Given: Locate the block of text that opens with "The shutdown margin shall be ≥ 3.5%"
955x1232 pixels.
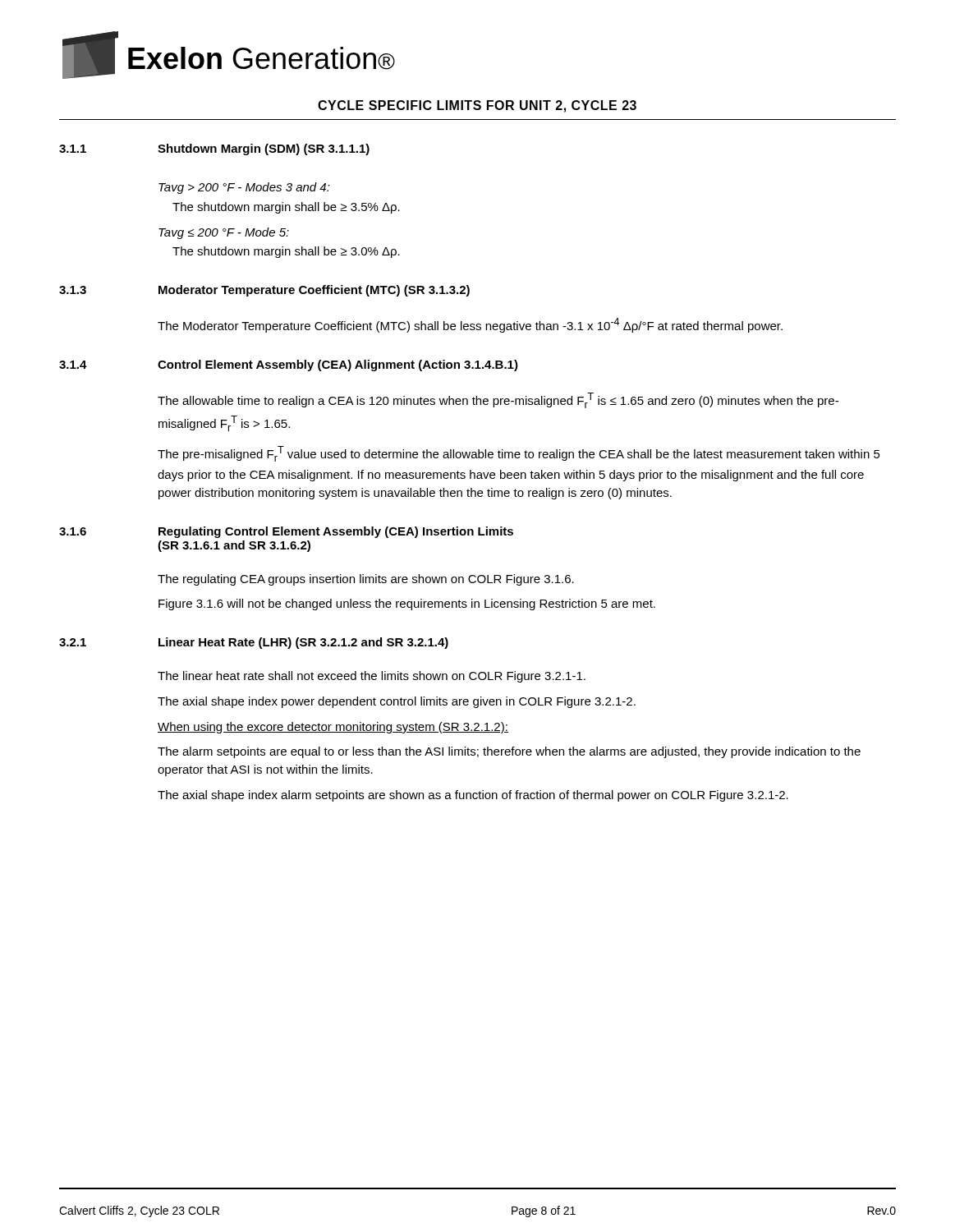Looking at the screenshot, I should point(286,206).
